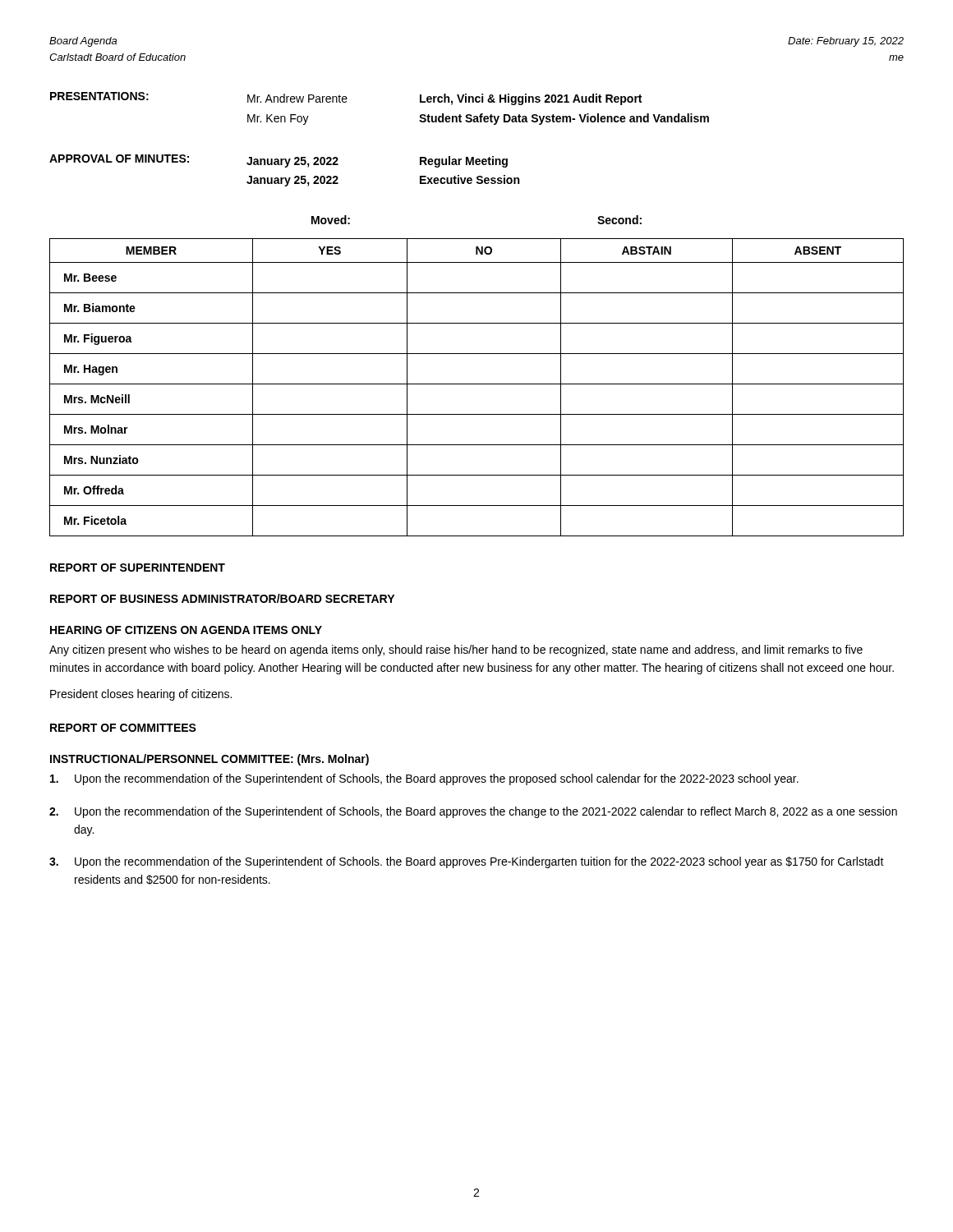Click on the table containing "Mr. Offreda"
The image size is (953, 1232).
(x=476, y=387)
